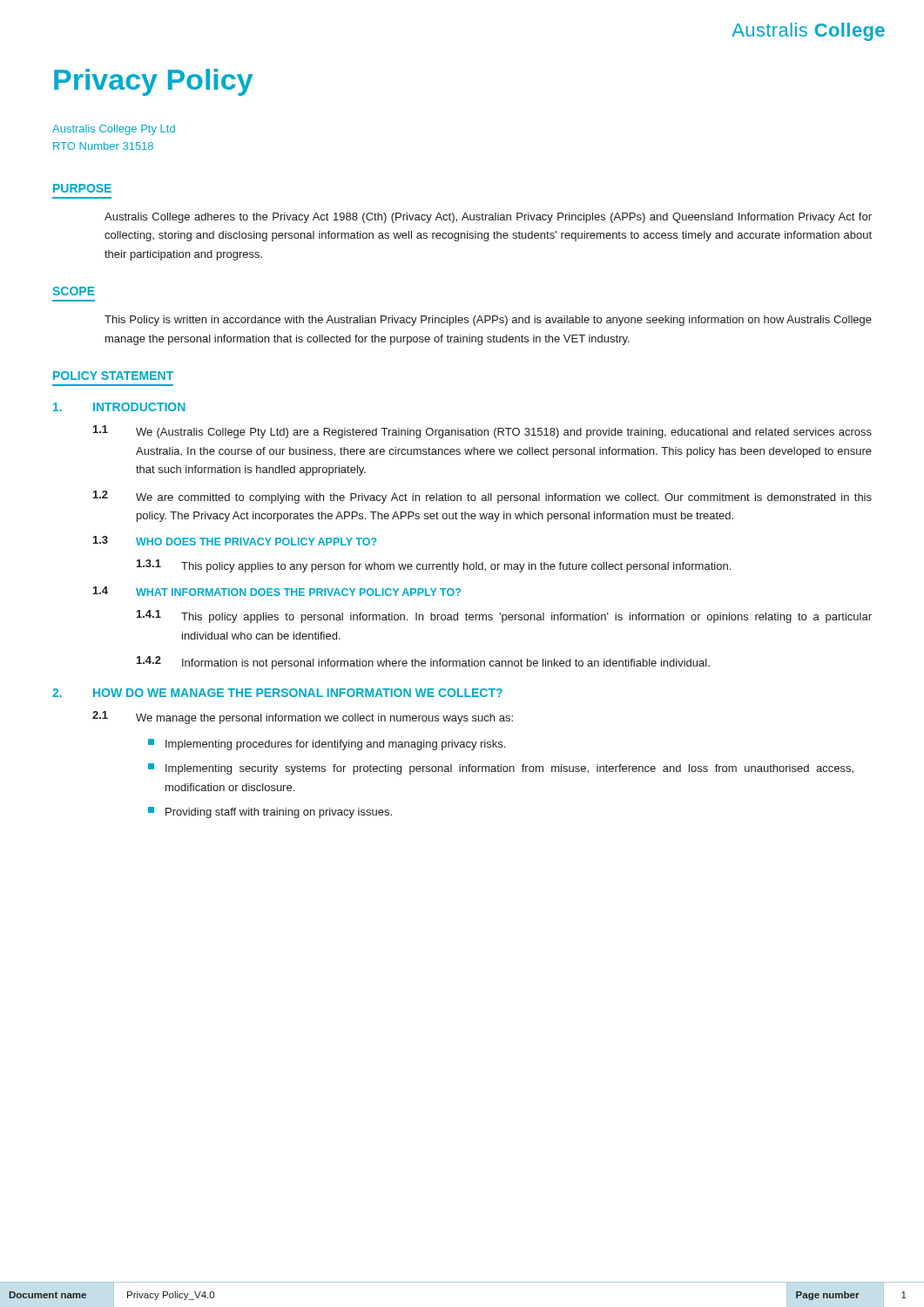Locate the section header with the text "2. HOW DO WE MANAGE"

point(278,693)
